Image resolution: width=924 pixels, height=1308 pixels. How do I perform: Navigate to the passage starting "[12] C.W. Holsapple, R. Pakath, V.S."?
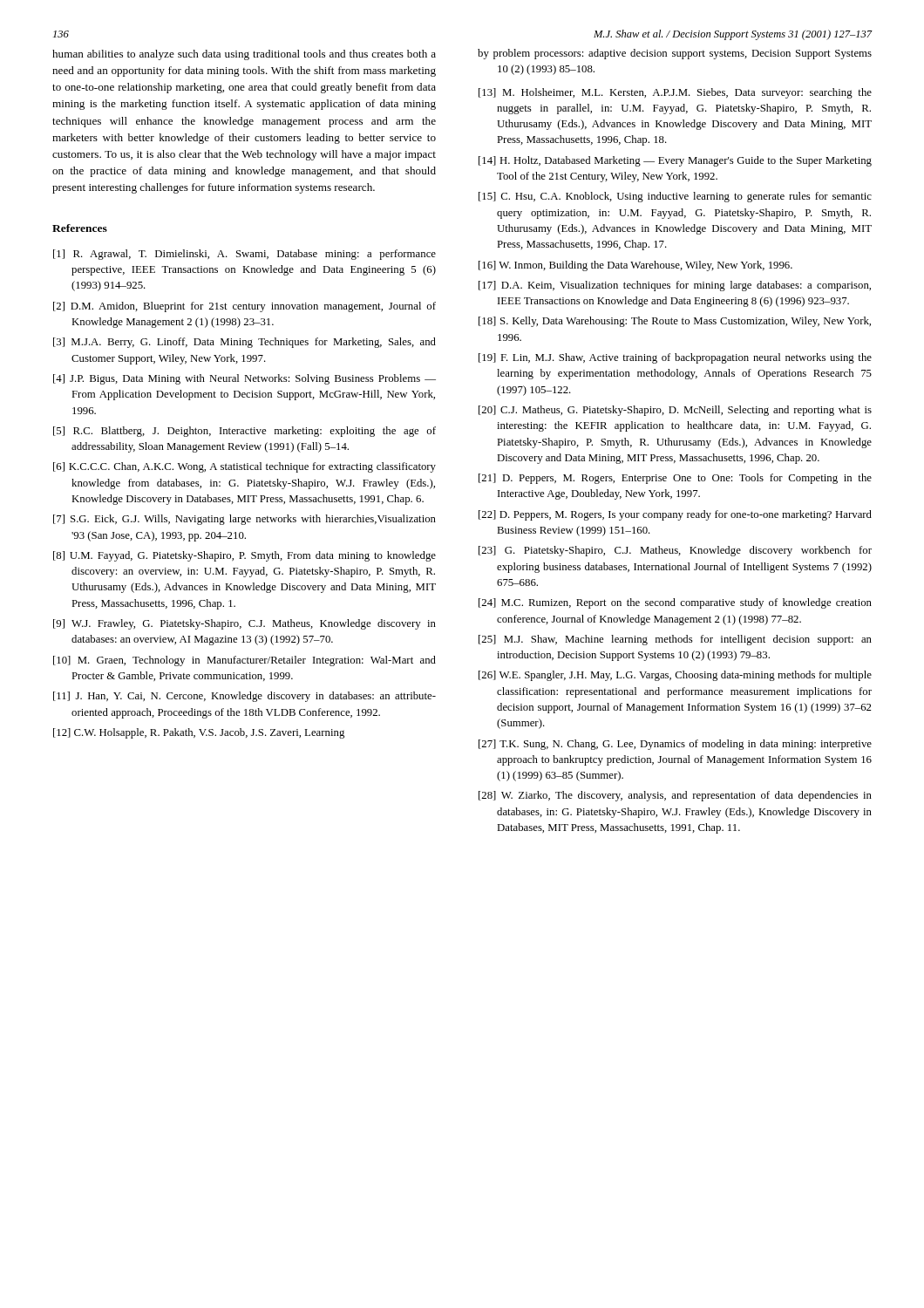pos(198,732)
